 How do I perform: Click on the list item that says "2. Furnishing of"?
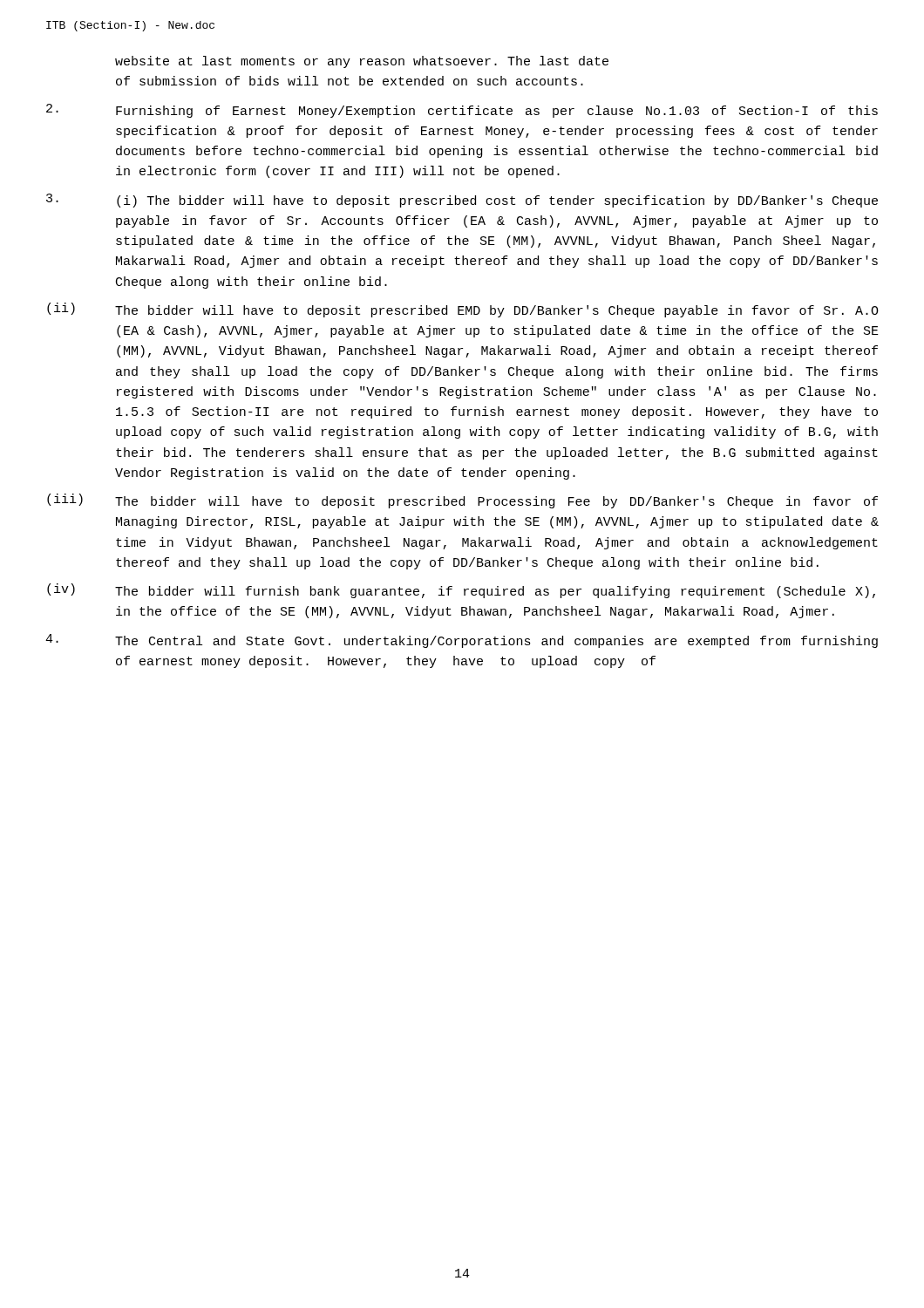tap(462, 142)
